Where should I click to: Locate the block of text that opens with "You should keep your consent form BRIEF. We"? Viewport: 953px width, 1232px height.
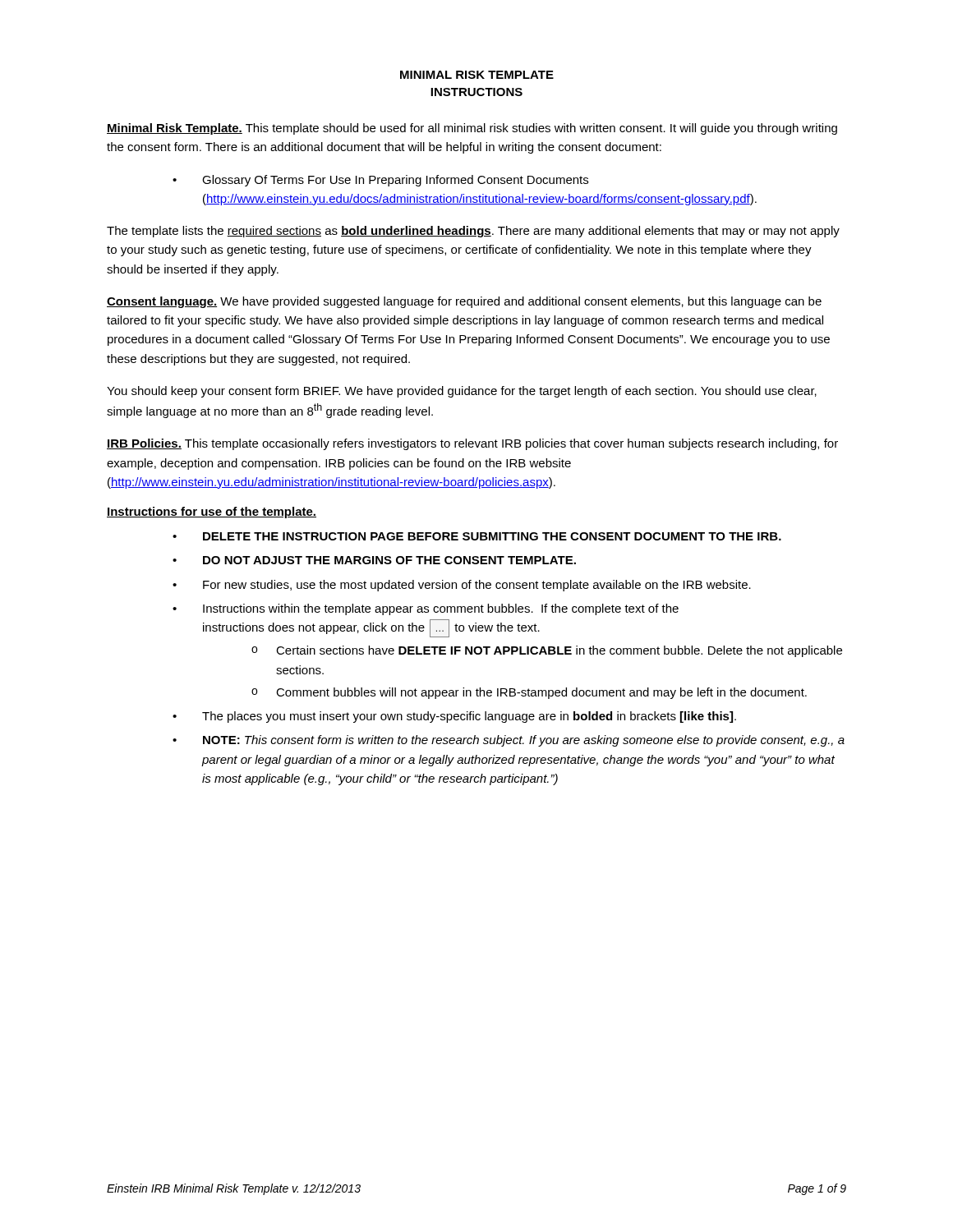pyautogui.click(x=462, y=401)
